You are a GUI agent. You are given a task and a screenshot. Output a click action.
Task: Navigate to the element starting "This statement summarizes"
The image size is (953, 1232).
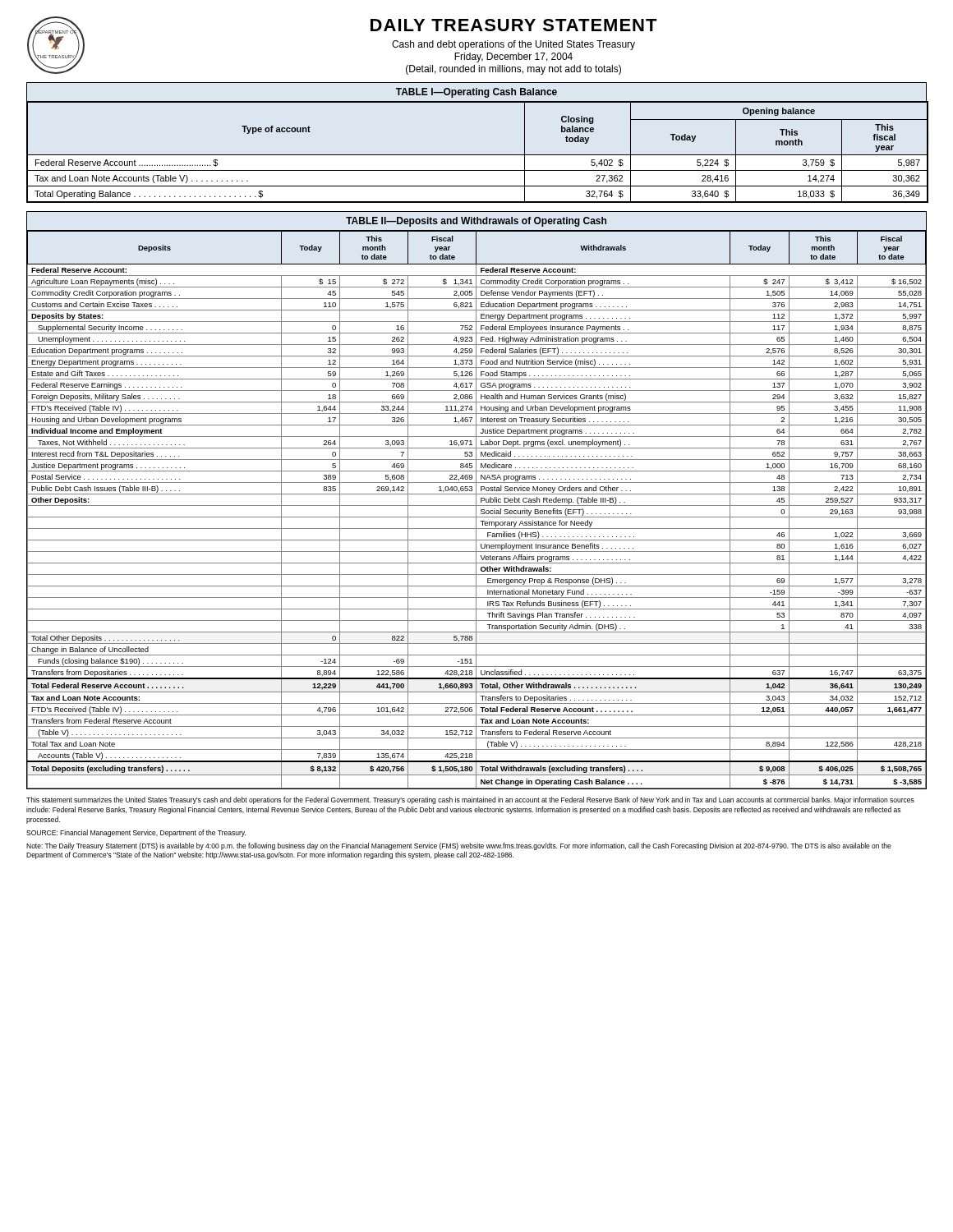pyautogui.click(x=470, y=810)
